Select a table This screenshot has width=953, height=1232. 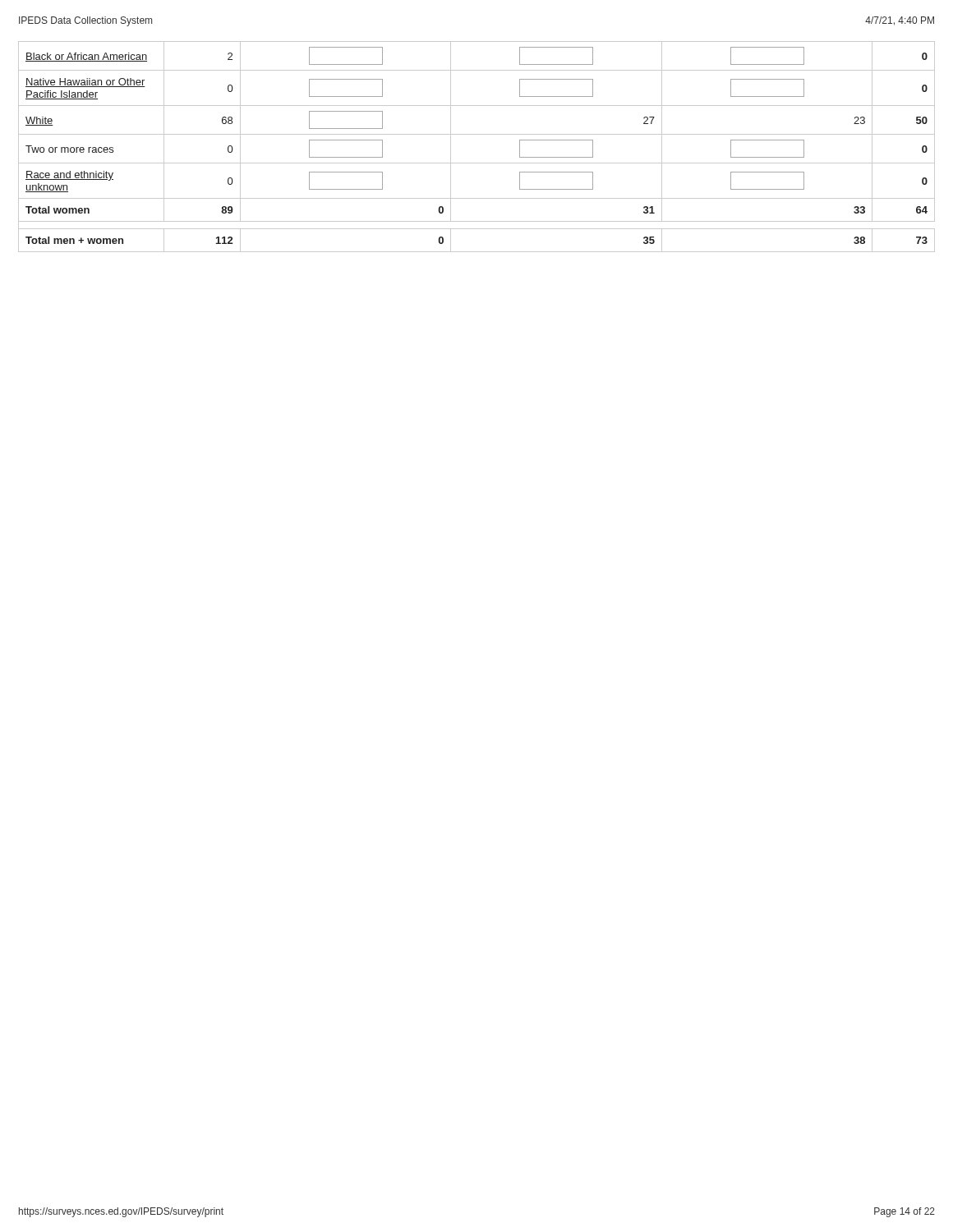pyautogui.click(x=476, y=147)
